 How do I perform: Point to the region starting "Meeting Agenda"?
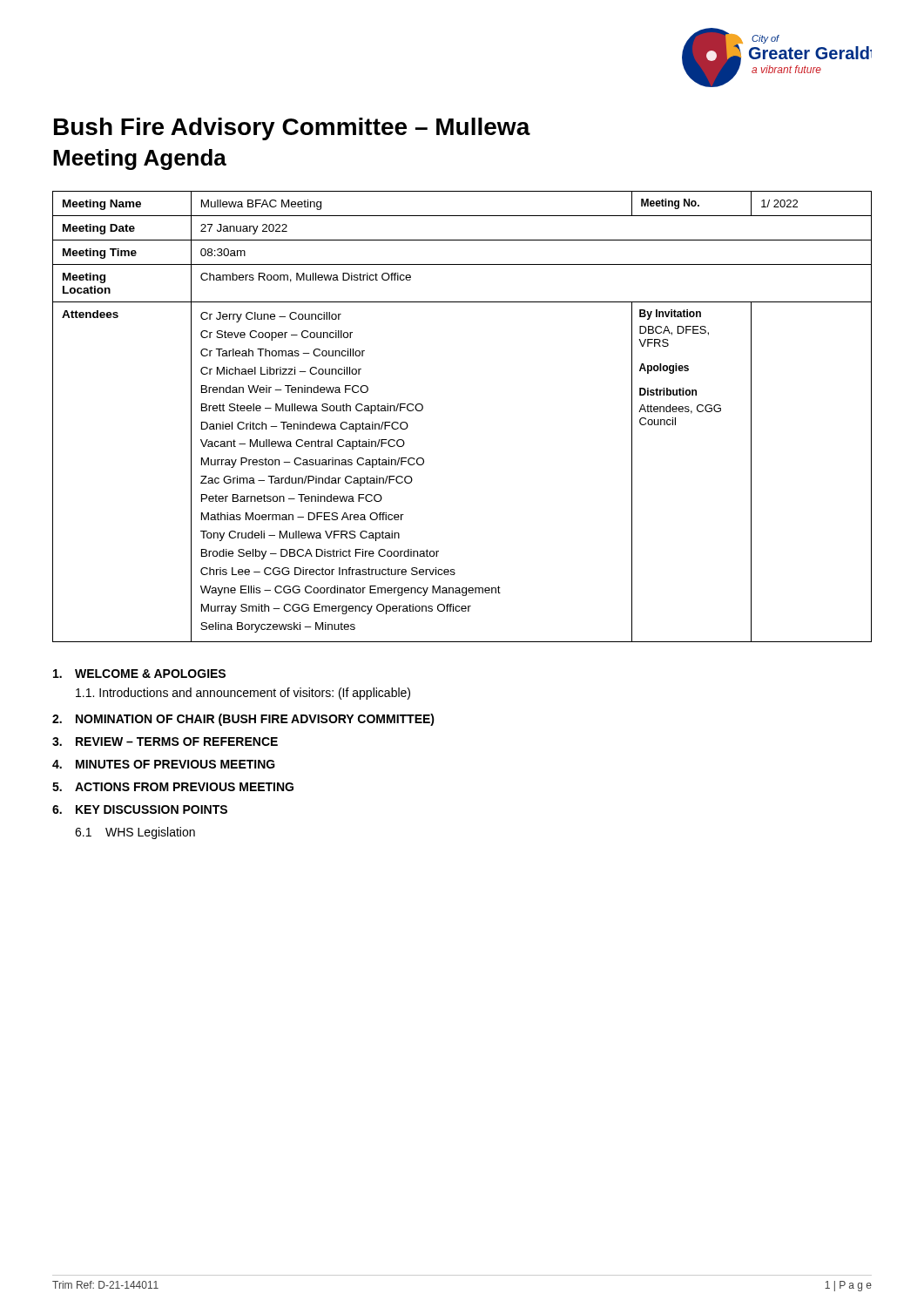coord(139,158)
